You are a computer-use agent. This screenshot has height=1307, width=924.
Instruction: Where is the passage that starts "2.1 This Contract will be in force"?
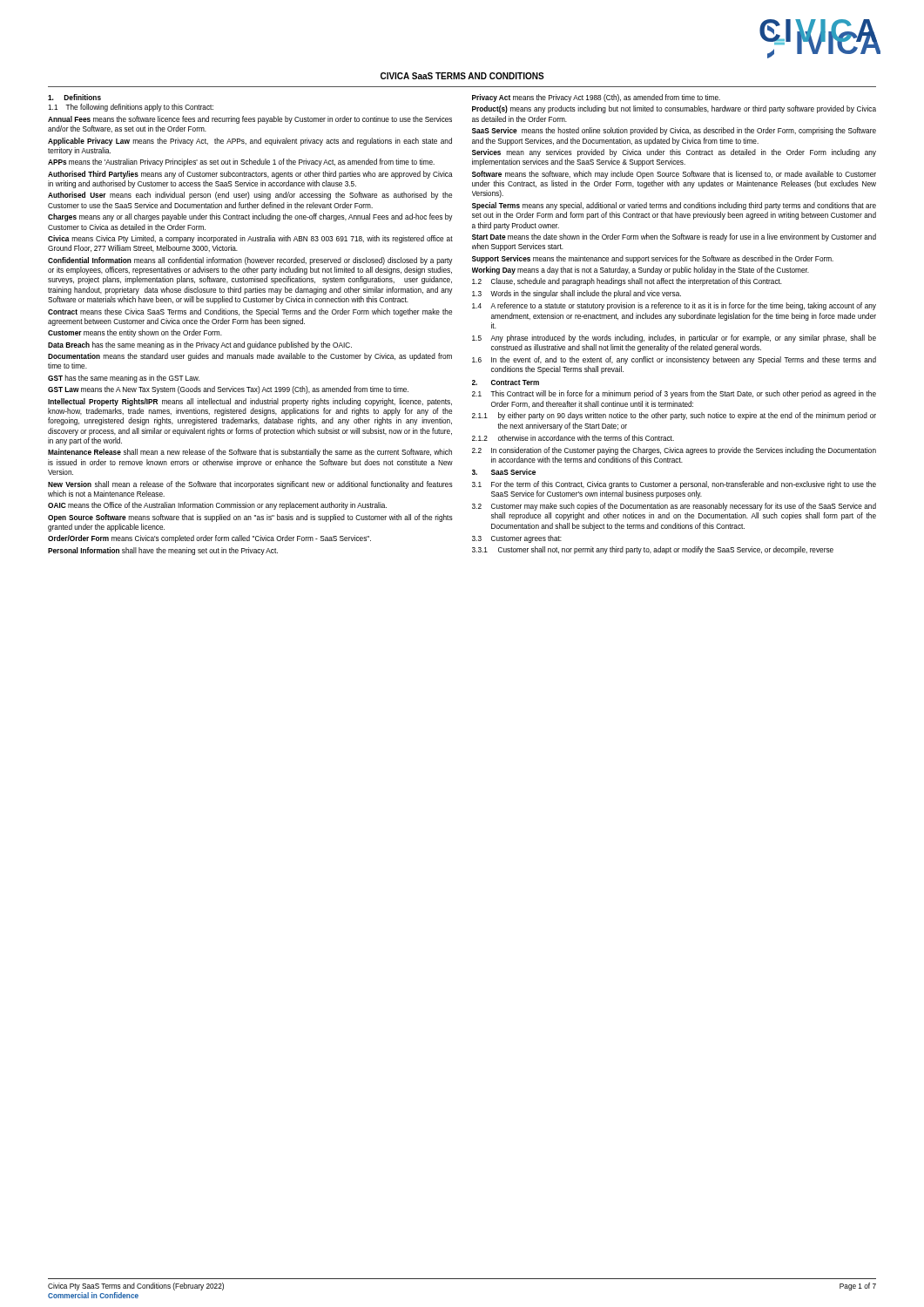674,399
